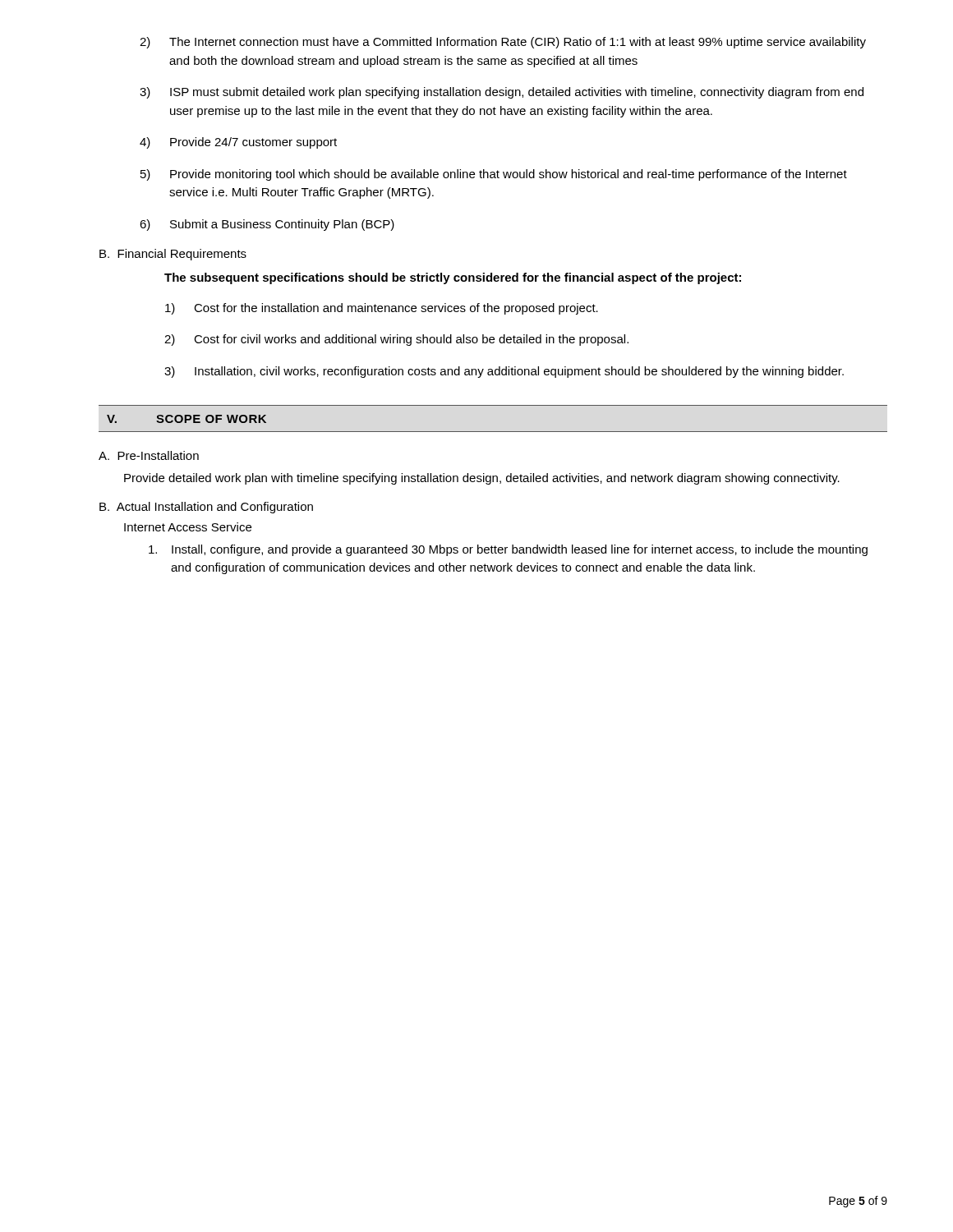Click on the passage starting "B. Financial Requirements"

pos(173,253)
